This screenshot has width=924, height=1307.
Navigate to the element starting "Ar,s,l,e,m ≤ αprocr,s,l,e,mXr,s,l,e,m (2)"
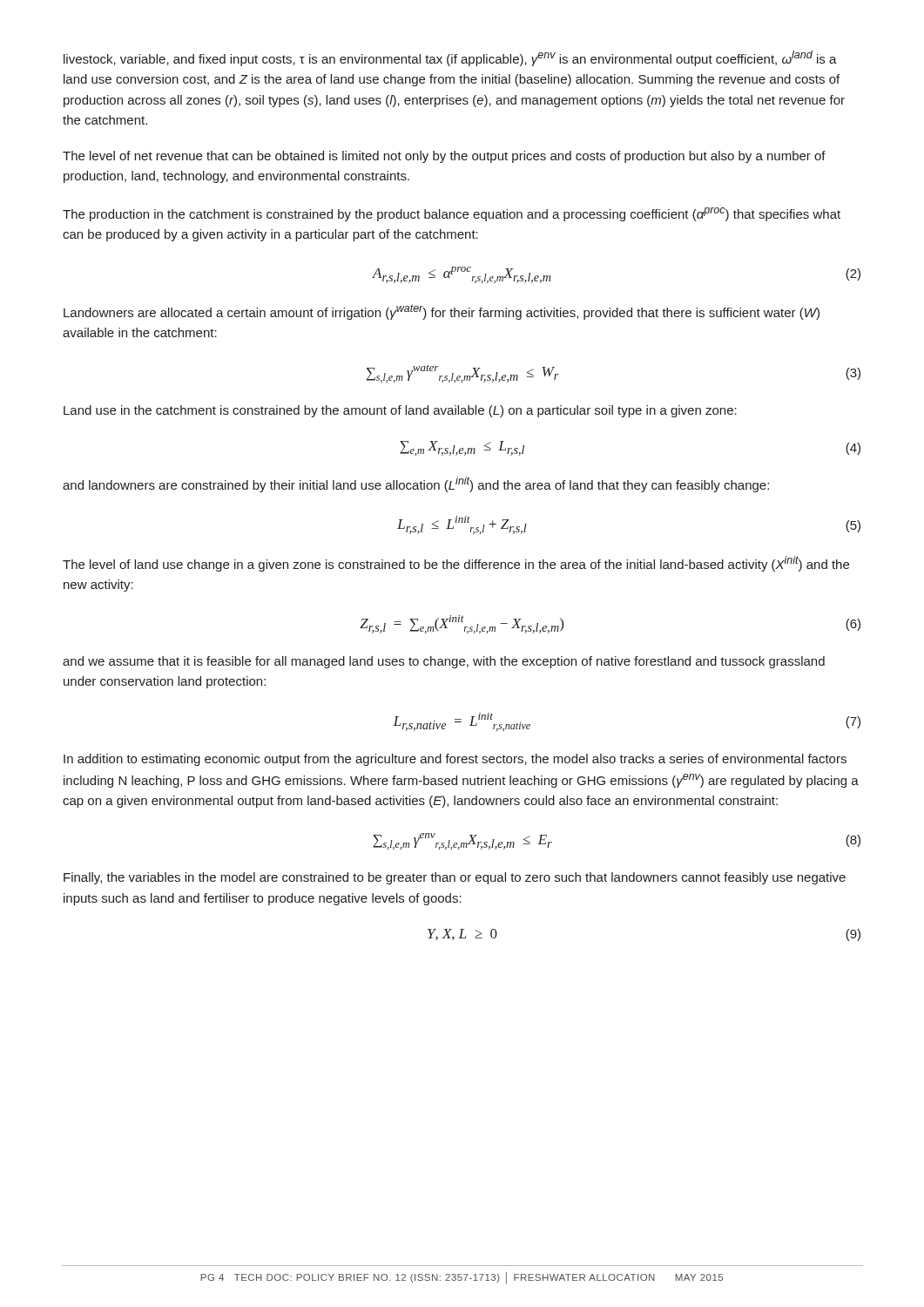449,275
